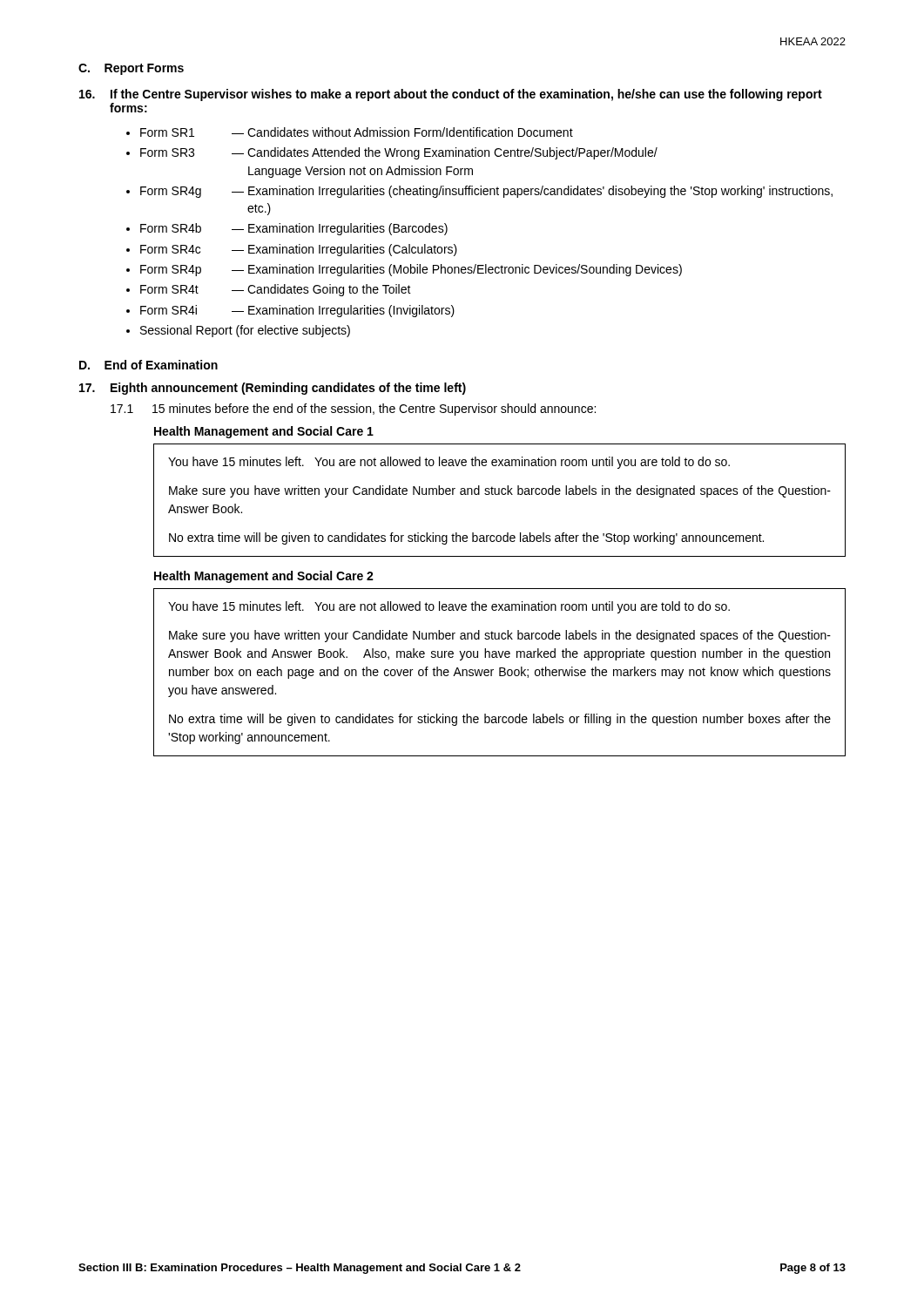Find the block starting "Form SR3 — Candidates Attended the"
Viewport: 924px width, 1307px height.
(x=492, y=162)
